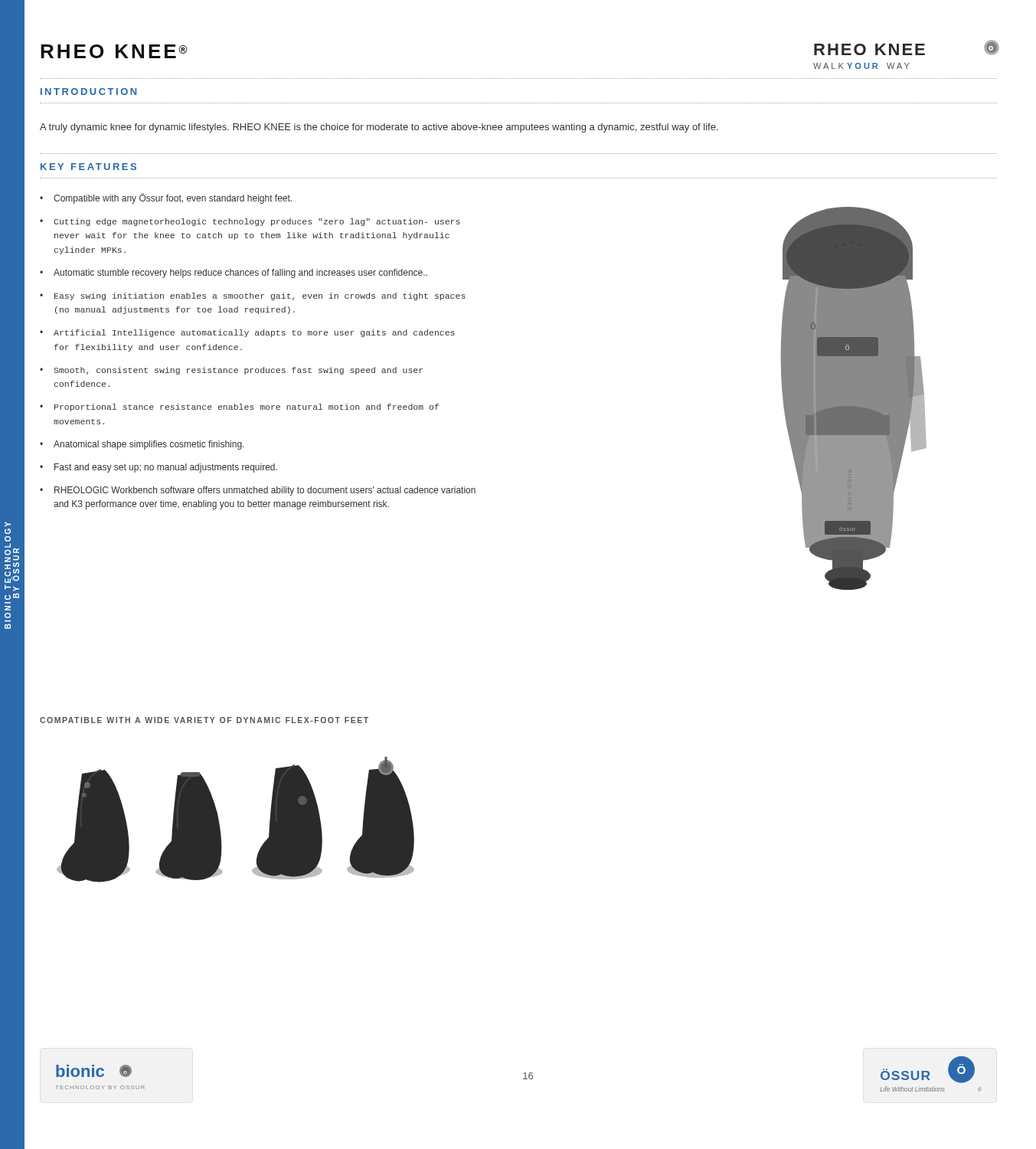The height and width of the screenshot is (1149, 1036).
Task: Locate the region starting "• Artificial Intelligence automatically adapts to more"
Action: (258, 340)
